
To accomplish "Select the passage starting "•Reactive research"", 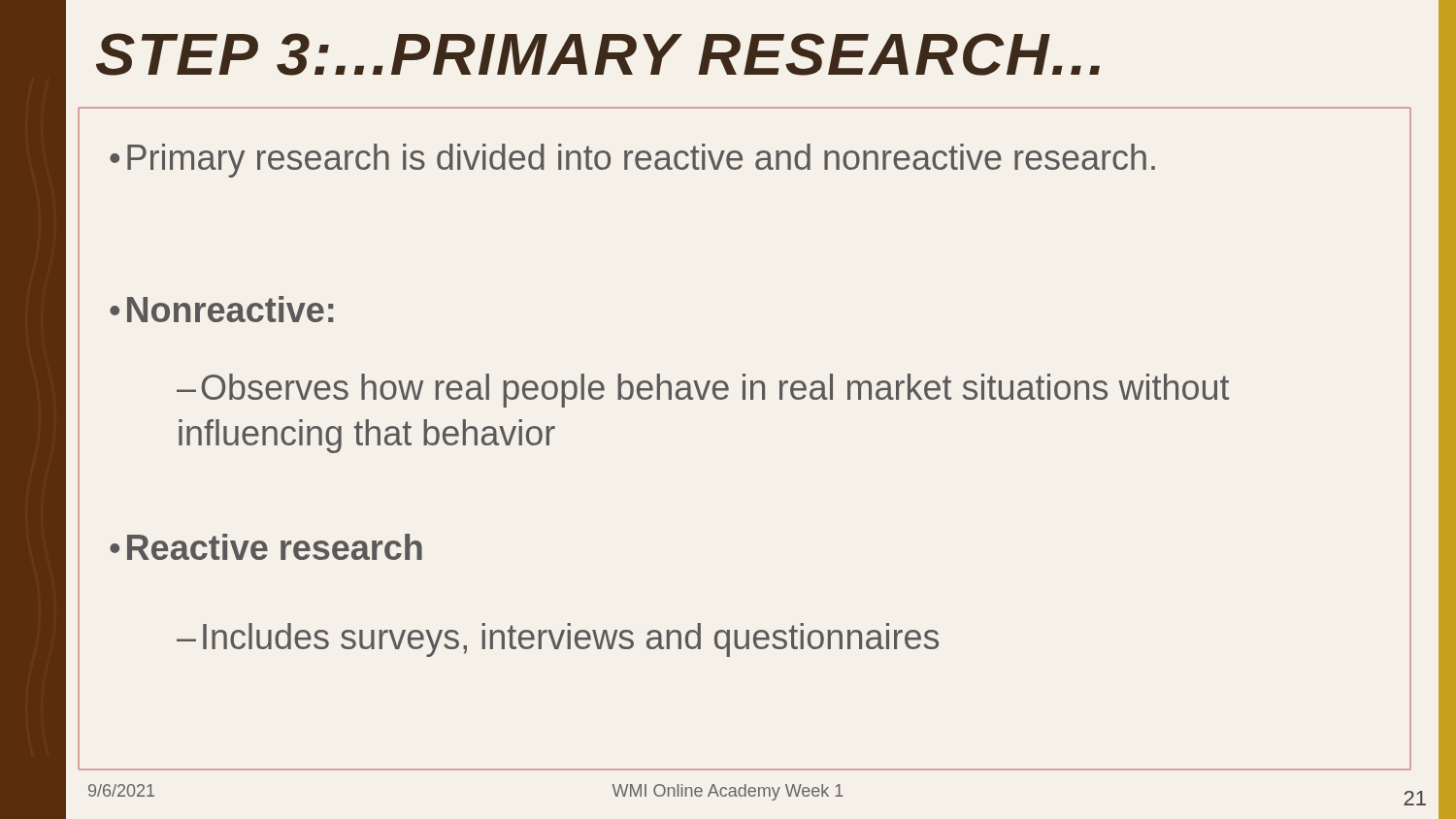I will tap(266, 548).
